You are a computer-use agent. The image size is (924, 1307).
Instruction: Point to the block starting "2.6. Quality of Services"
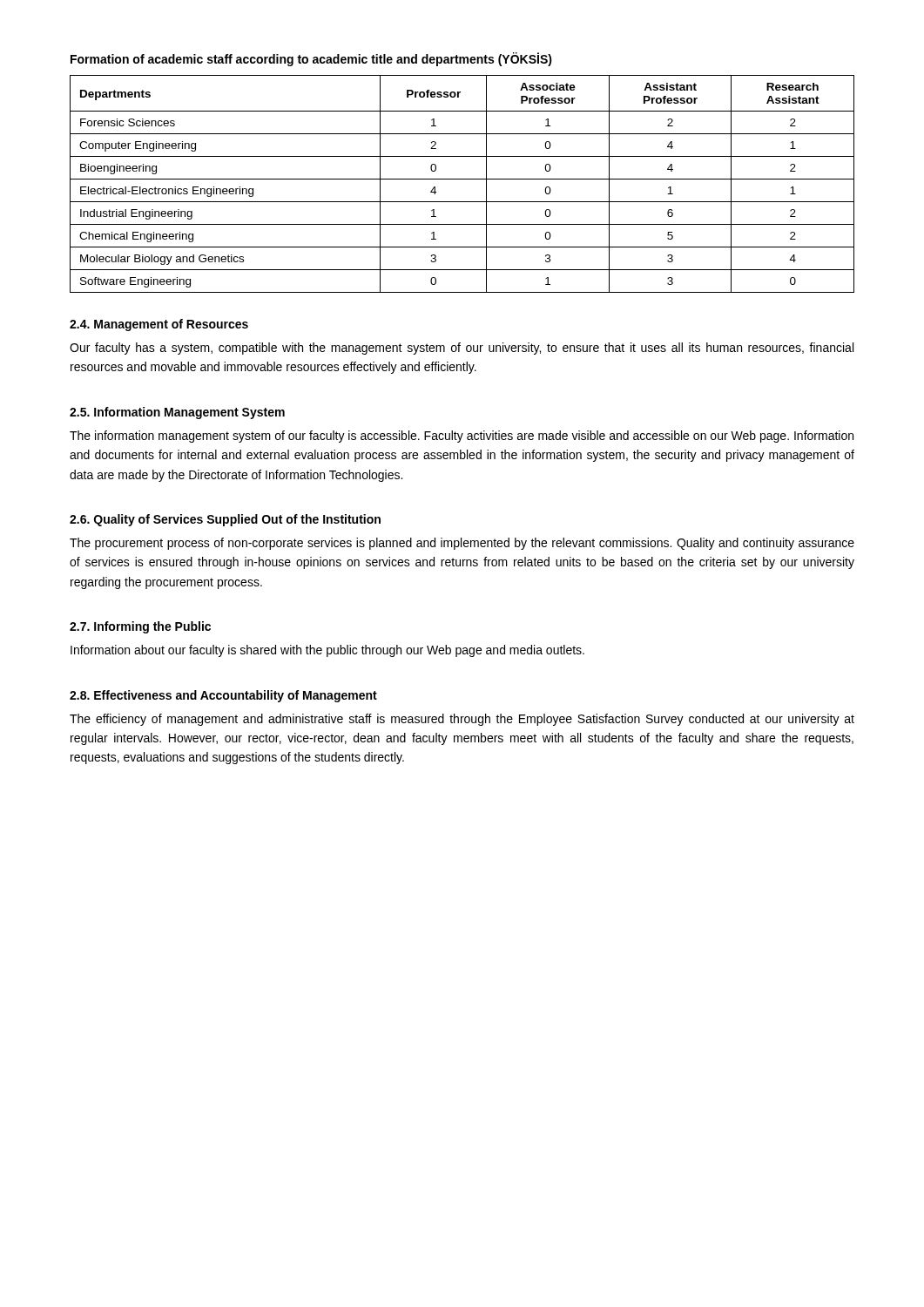pos(226,519)
